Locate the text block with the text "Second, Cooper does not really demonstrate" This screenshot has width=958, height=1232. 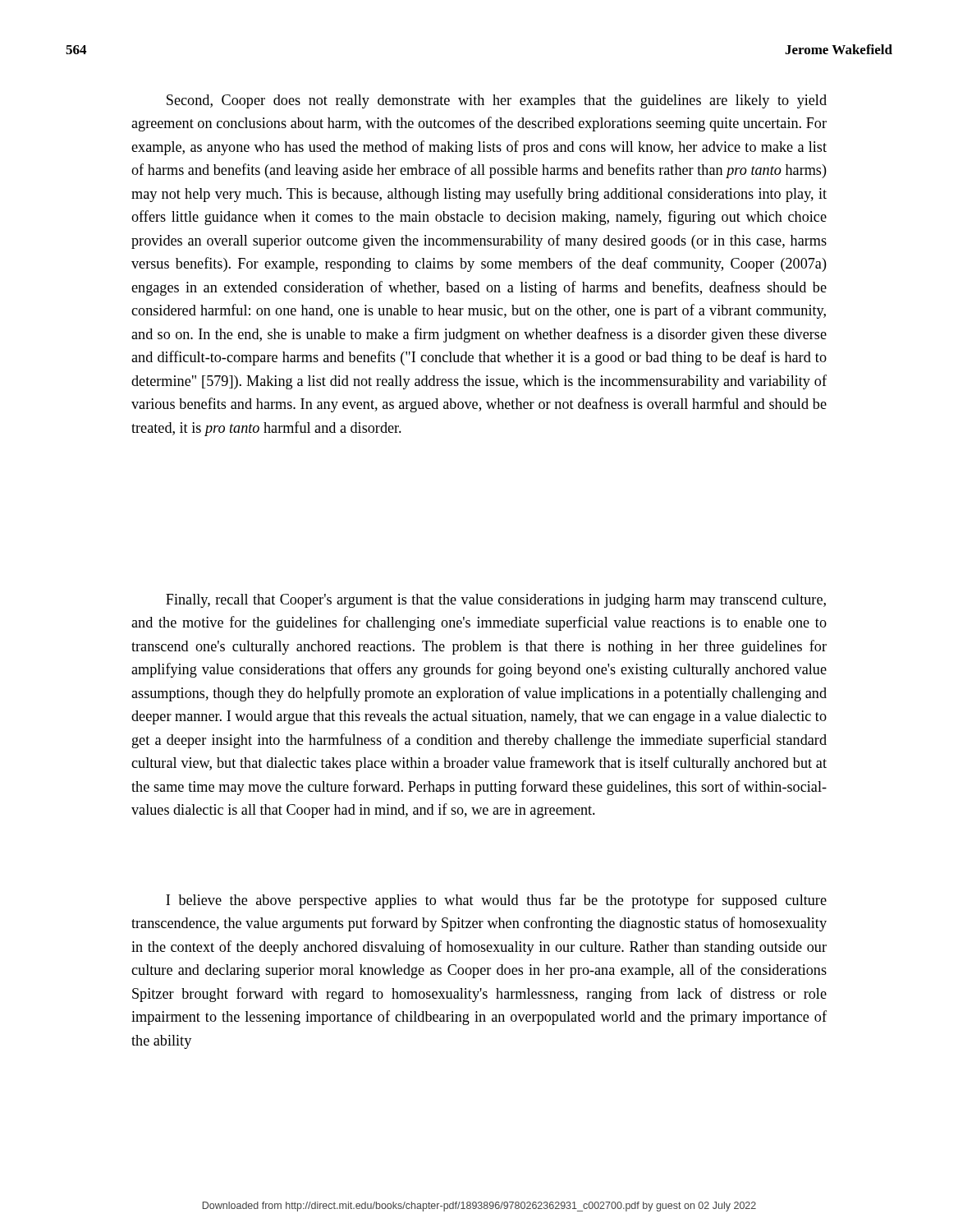[x=479, y=264]
